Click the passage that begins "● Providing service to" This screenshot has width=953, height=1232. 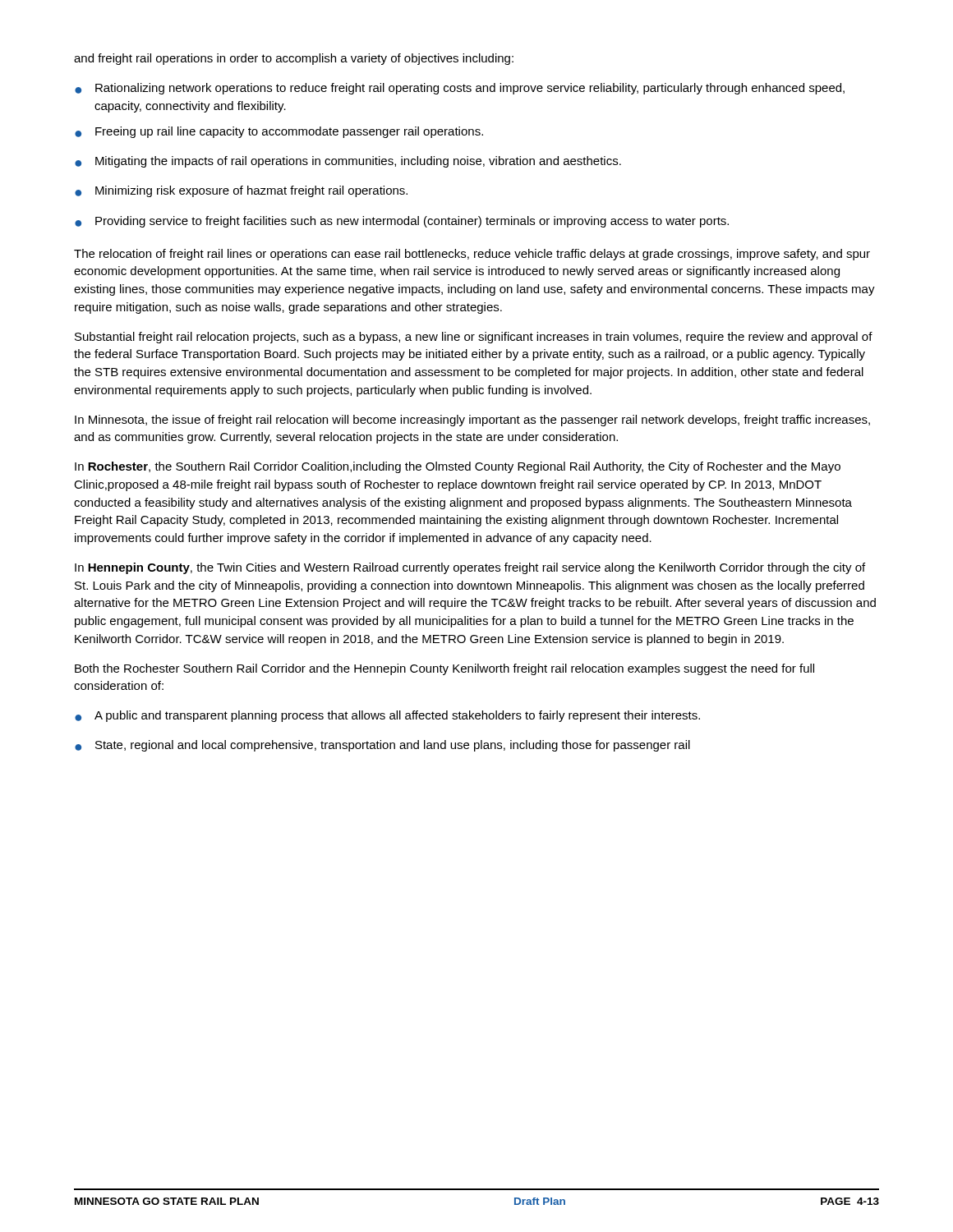pos(476,222)
